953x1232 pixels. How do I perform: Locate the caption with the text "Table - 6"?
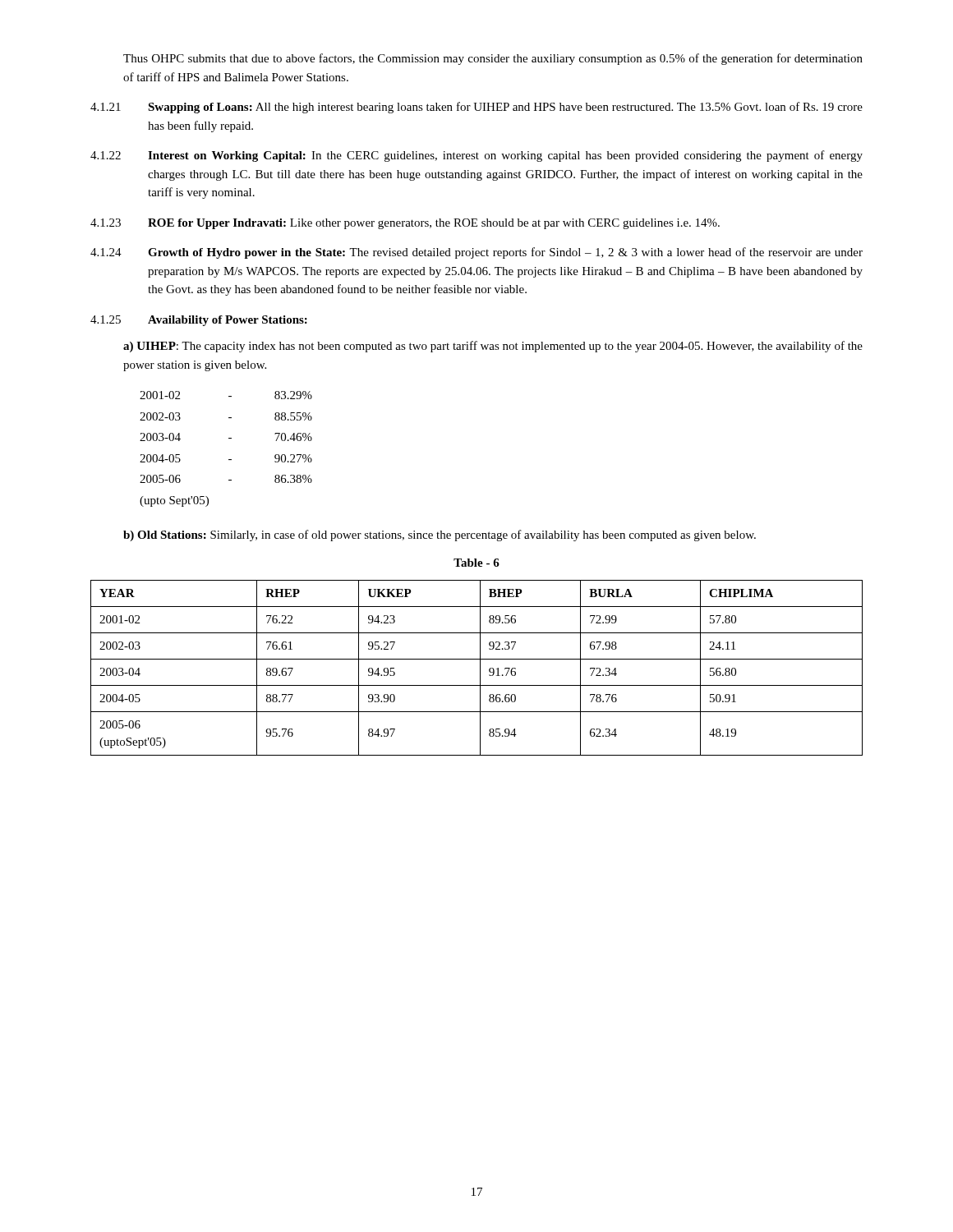coord(476,562)
